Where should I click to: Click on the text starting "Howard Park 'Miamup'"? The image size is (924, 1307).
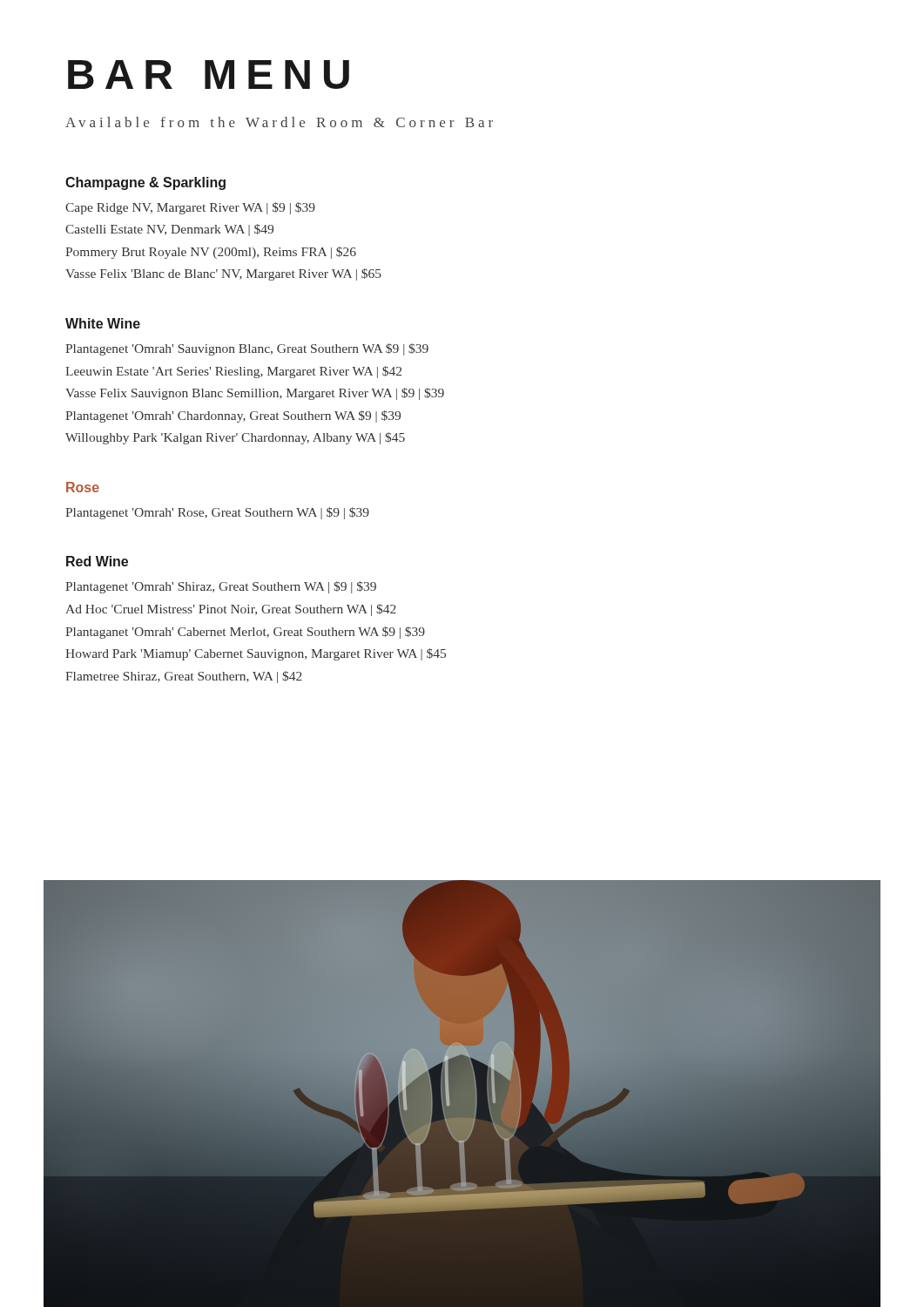(256, 654)
